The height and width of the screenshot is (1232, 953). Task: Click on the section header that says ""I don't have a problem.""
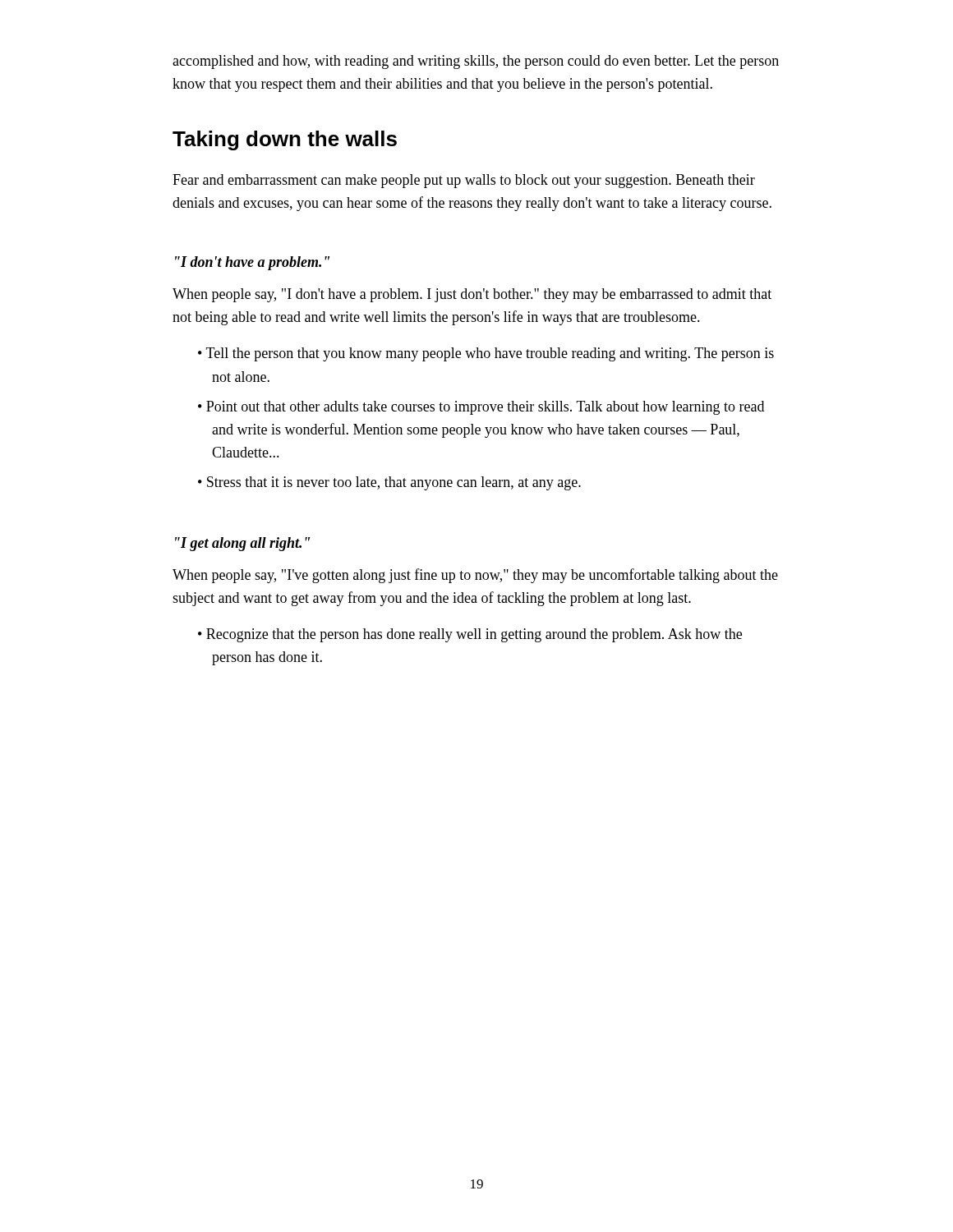[x=252, y=262]
